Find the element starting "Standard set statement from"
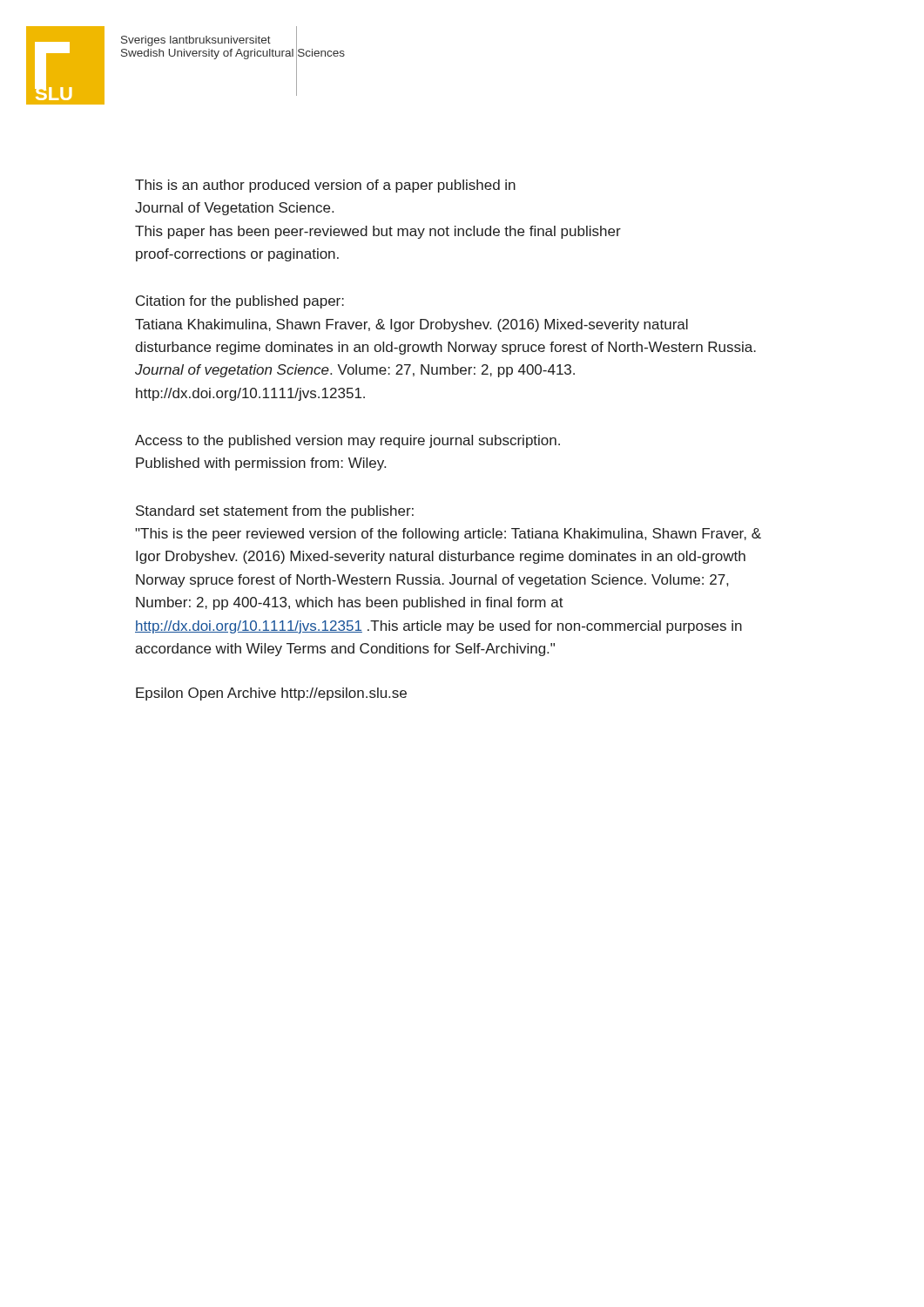Image resolution: width=924 pixels, height=1307 pixels. pyautogui.click(x=448, y=580)
